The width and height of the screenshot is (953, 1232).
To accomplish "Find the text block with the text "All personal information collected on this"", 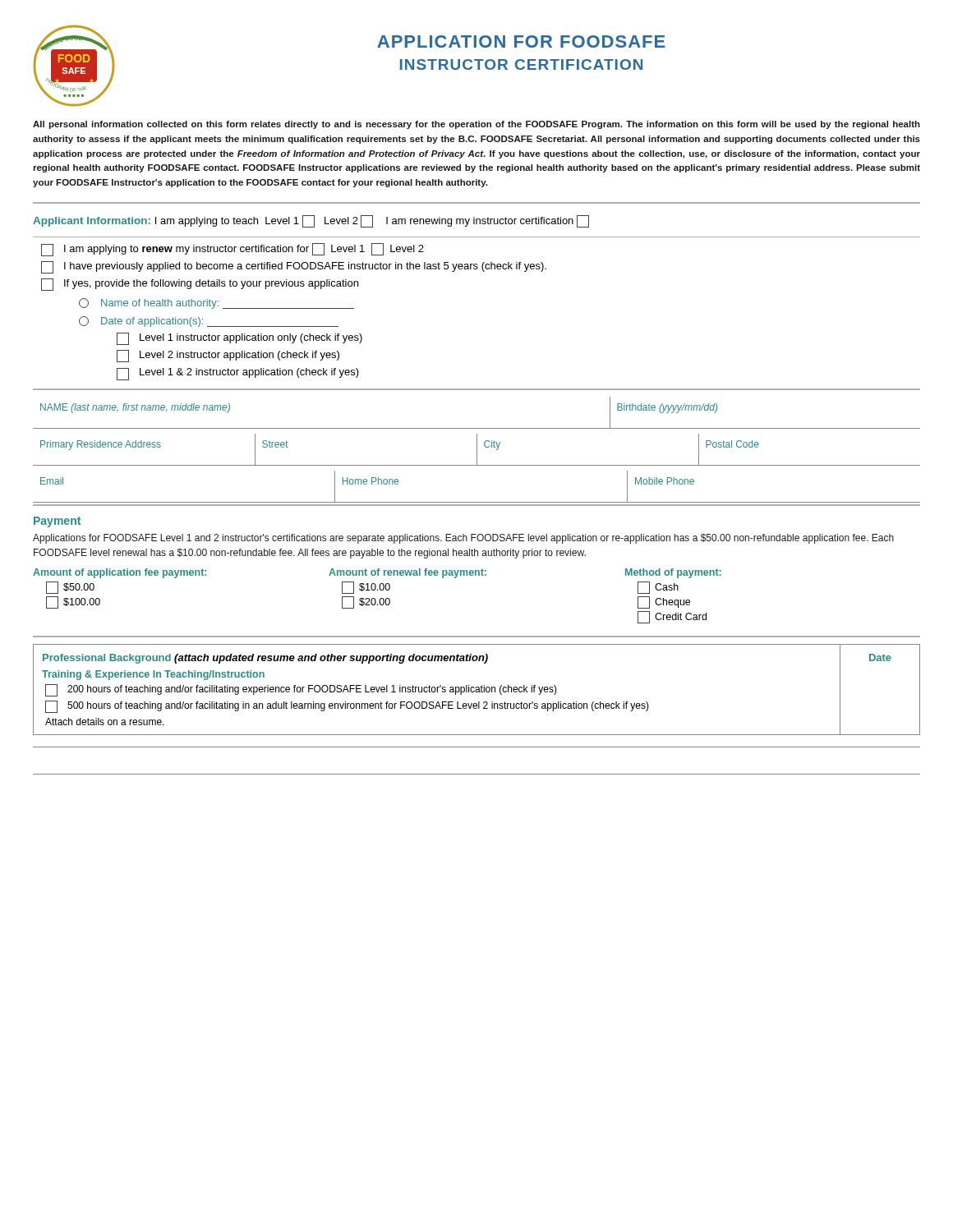I will click(476, 153).
